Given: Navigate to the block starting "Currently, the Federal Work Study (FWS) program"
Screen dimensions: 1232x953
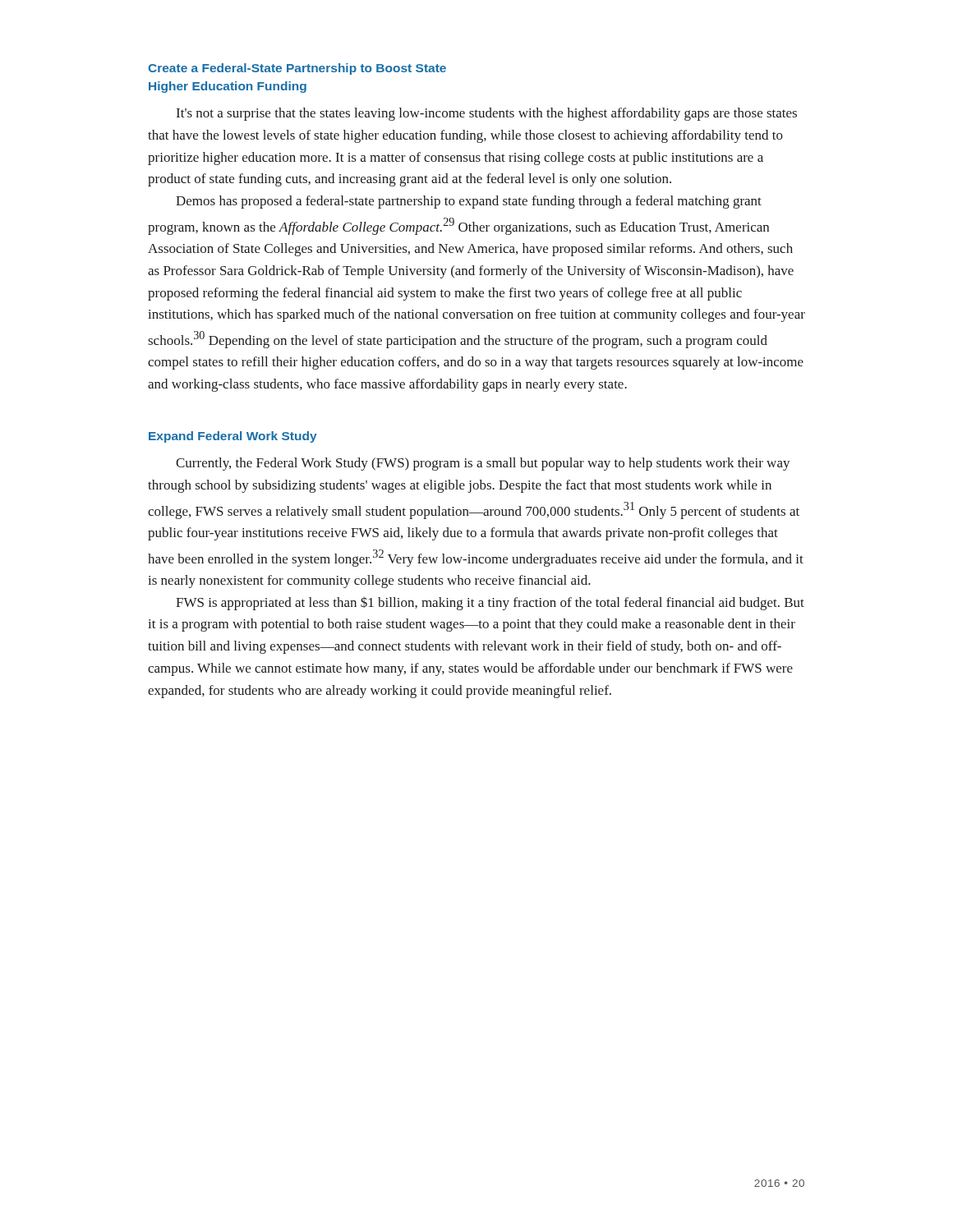Looking at the screenshot, I should click(476, 577).
